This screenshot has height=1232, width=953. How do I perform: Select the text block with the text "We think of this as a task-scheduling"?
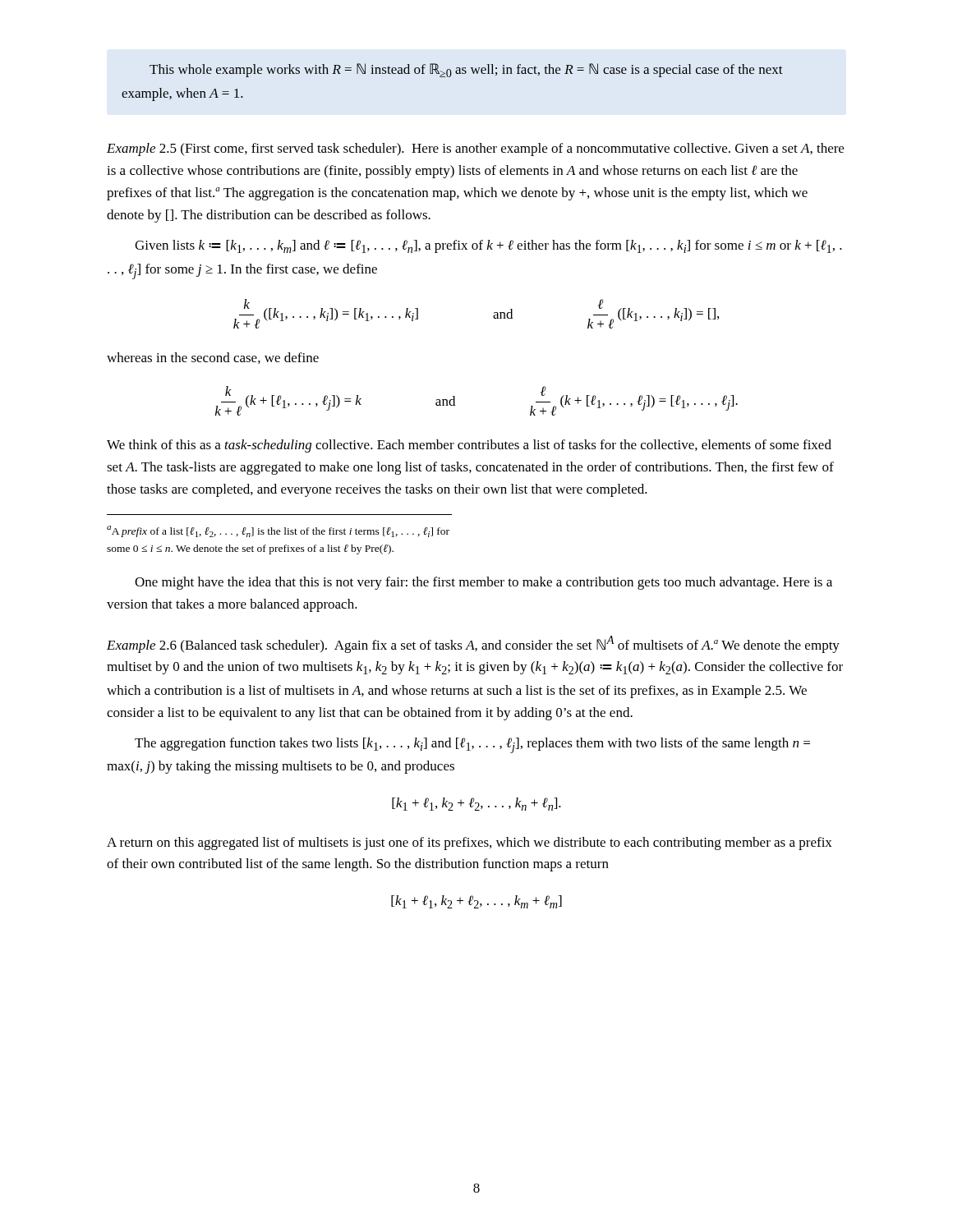(476, 468)
